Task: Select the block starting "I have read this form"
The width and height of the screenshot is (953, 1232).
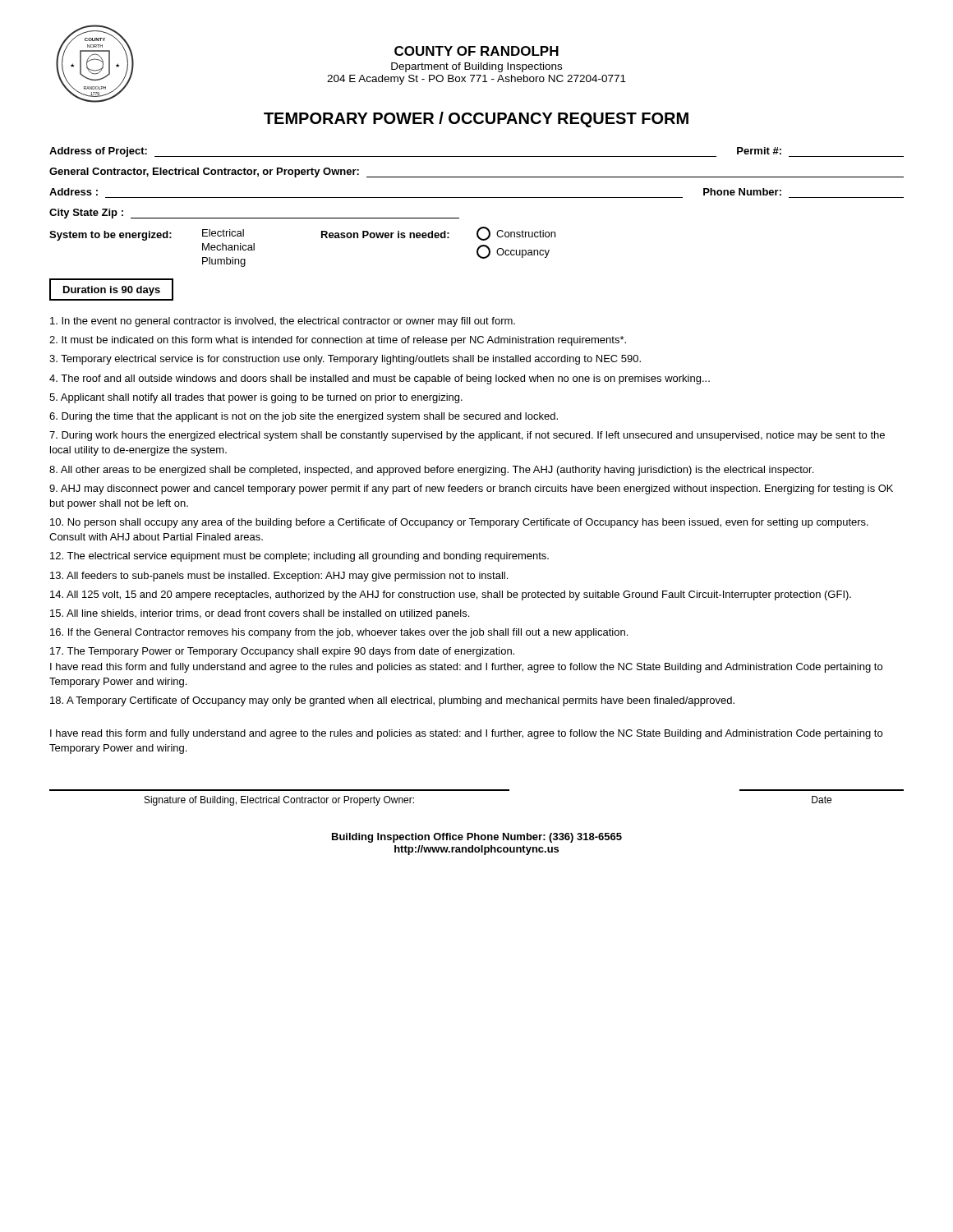Action: coord(466,741)
